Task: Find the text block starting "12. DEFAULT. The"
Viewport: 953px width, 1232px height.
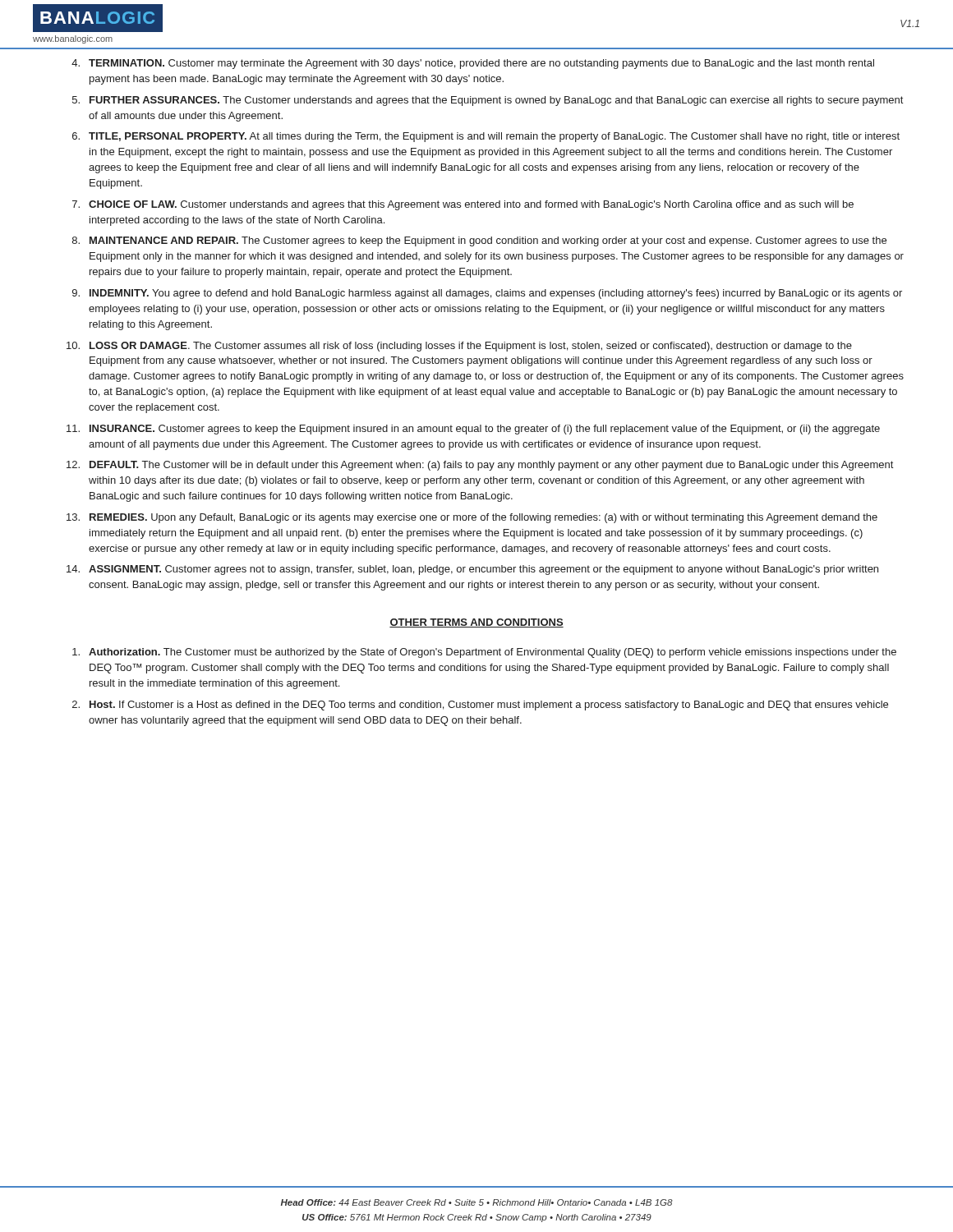Action: pyautogui.click(x=476, y=481)
